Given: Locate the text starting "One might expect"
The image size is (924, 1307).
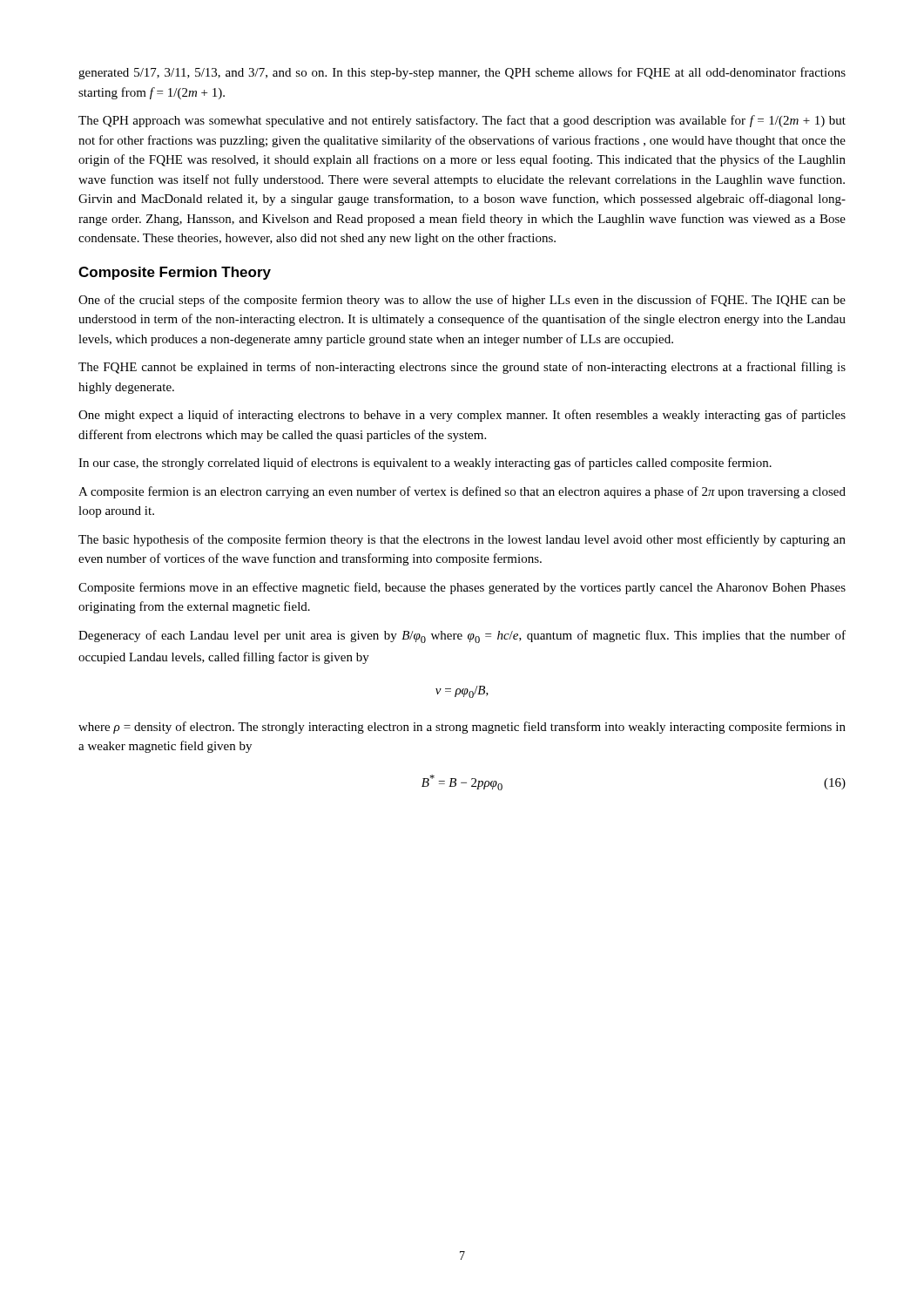Looking at the screenshot, I should 462,425.
